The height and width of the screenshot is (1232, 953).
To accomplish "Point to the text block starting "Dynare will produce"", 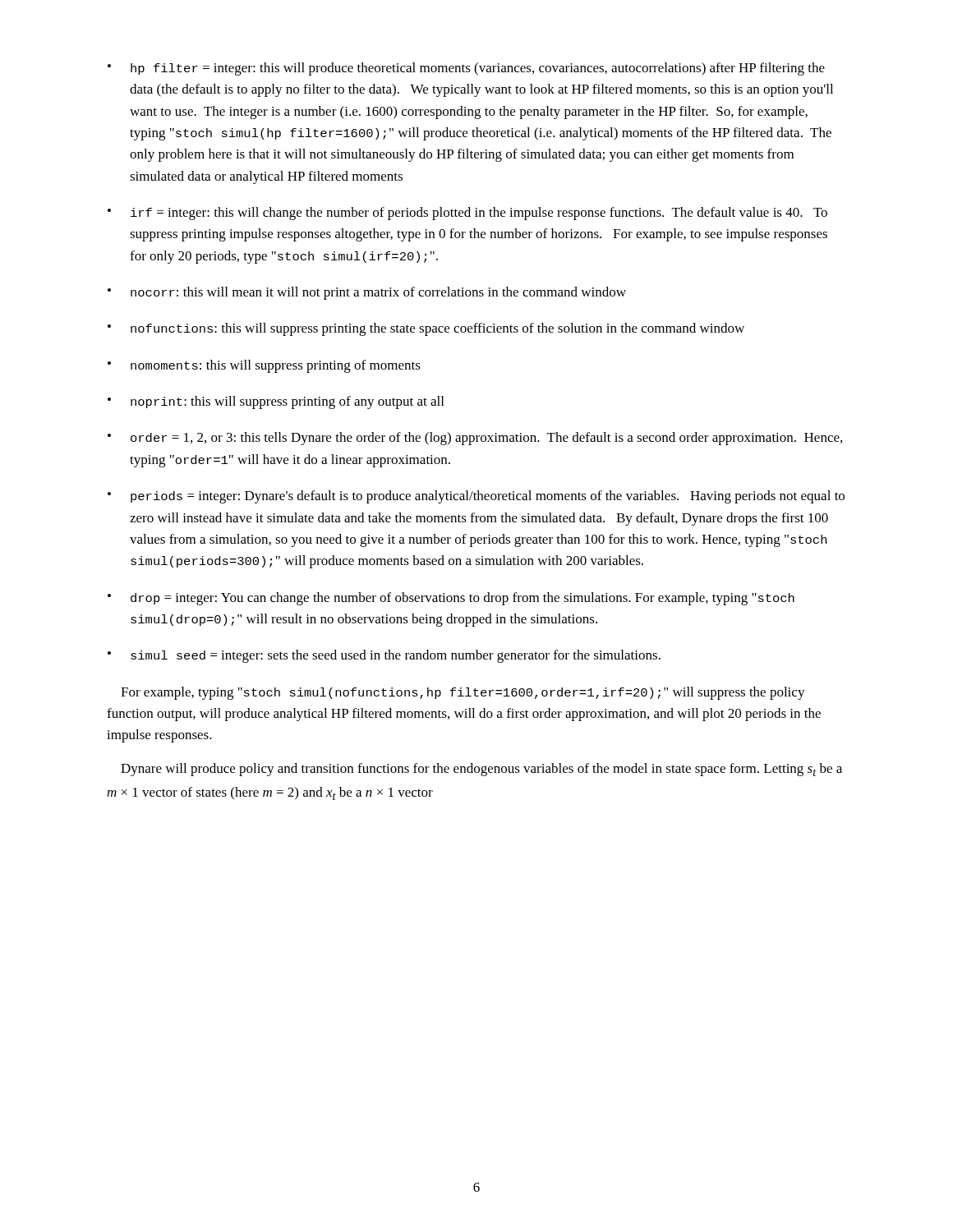I will (x=475, y=782).
